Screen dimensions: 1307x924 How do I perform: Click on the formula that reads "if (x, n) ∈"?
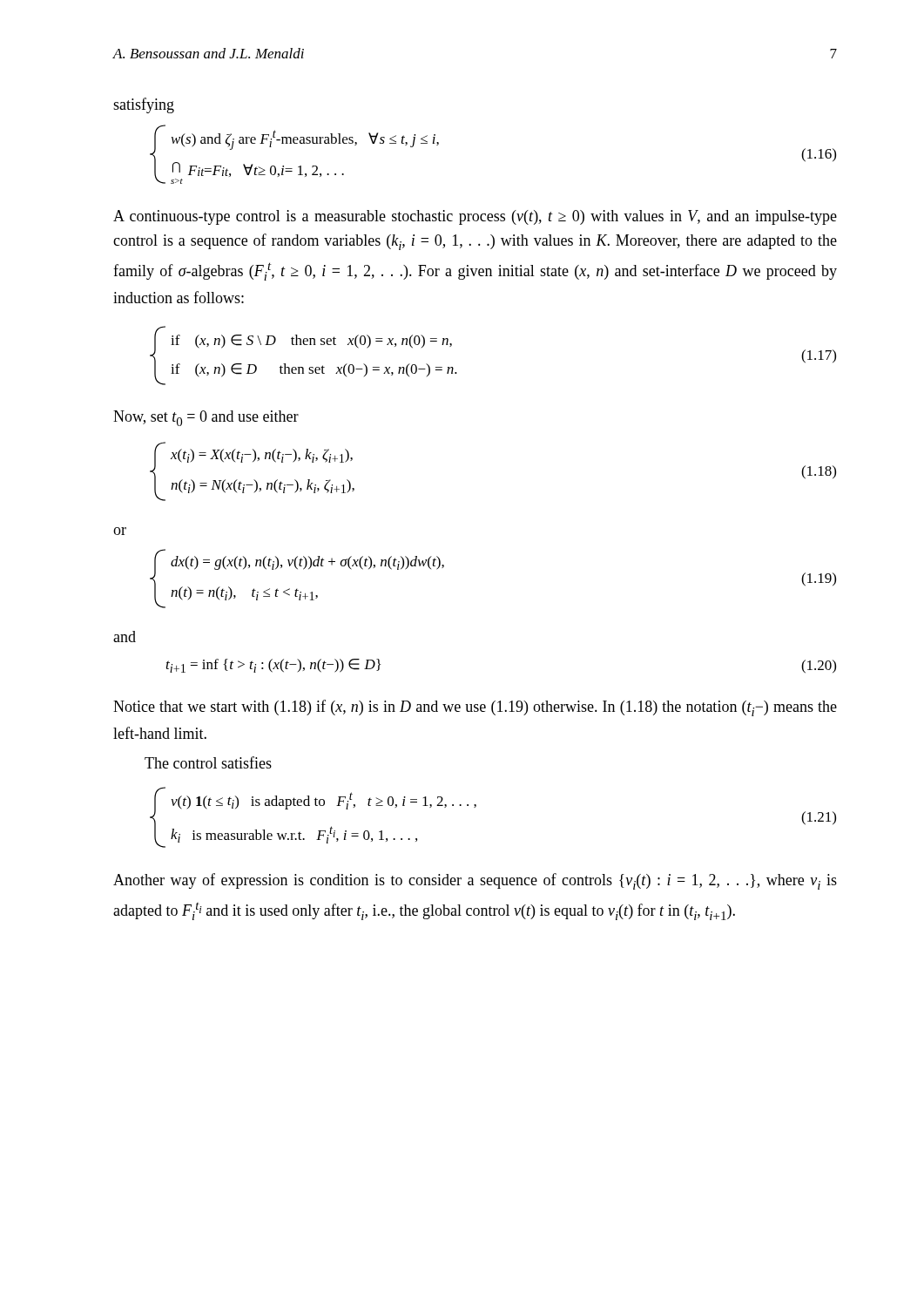pyautogui.click(x=311, y=345)
